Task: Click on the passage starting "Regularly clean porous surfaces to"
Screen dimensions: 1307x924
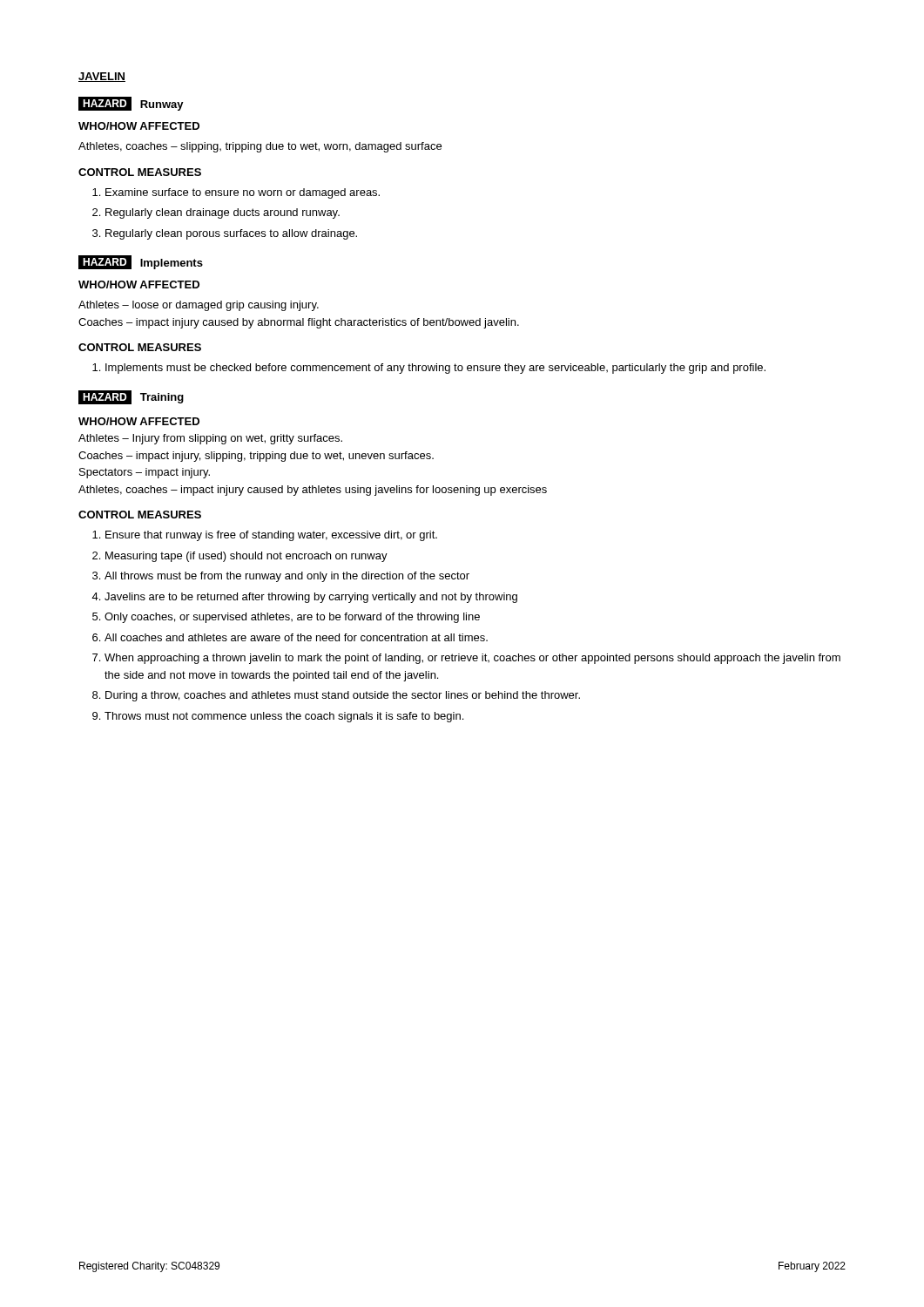Action: coord(231,233)
